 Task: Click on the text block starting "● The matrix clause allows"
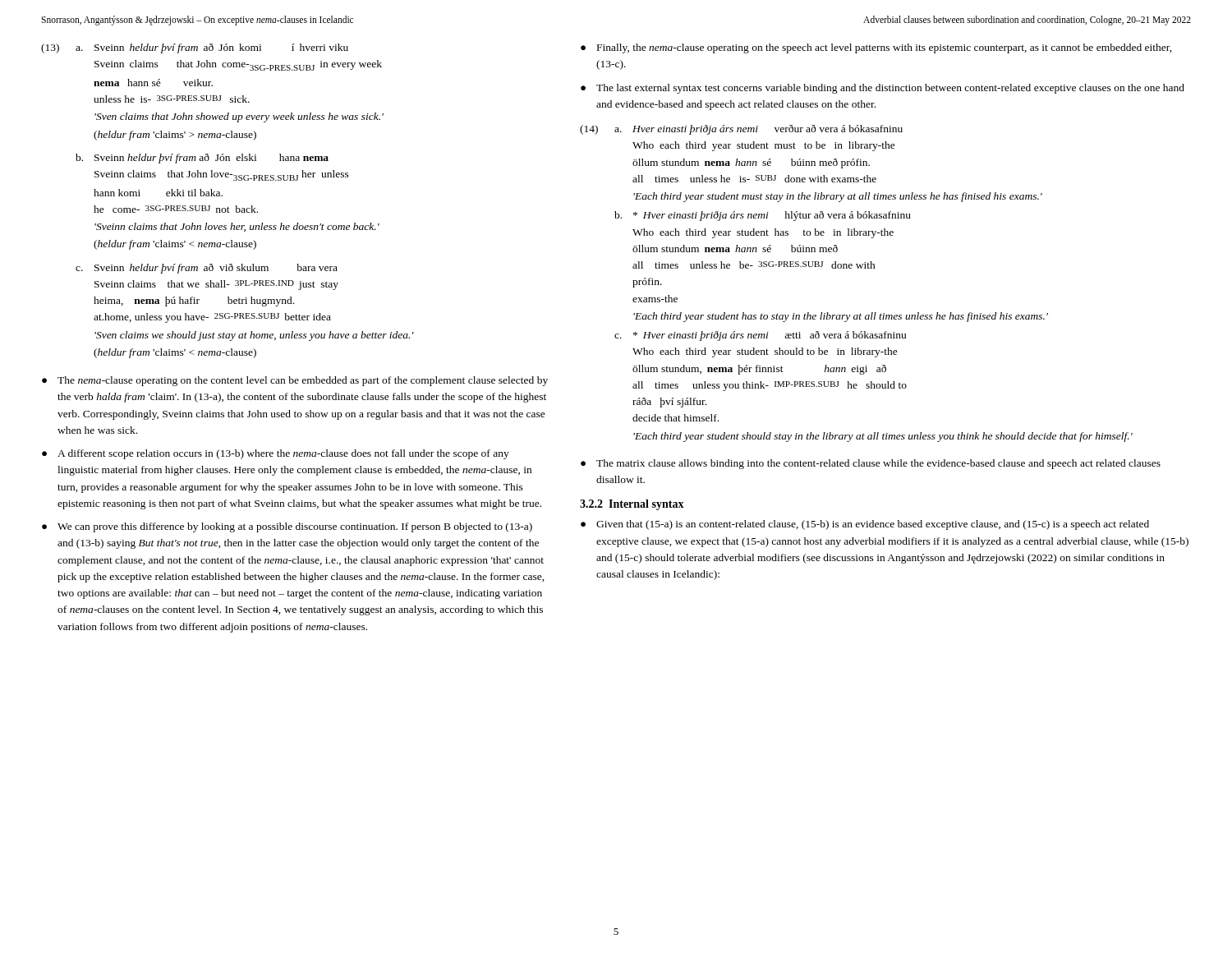pos(885,472)
